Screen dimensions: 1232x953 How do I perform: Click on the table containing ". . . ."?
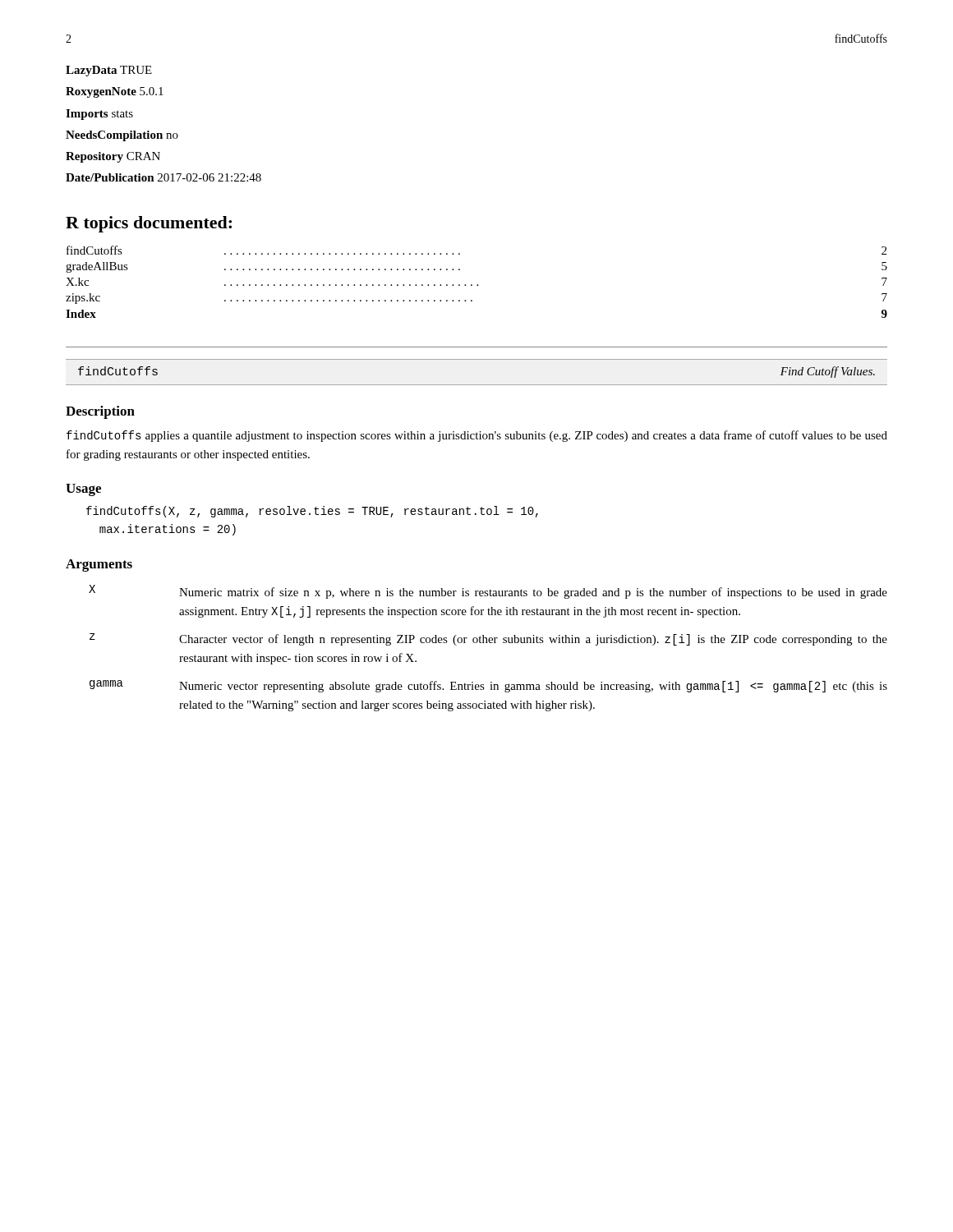click(476, 282)
